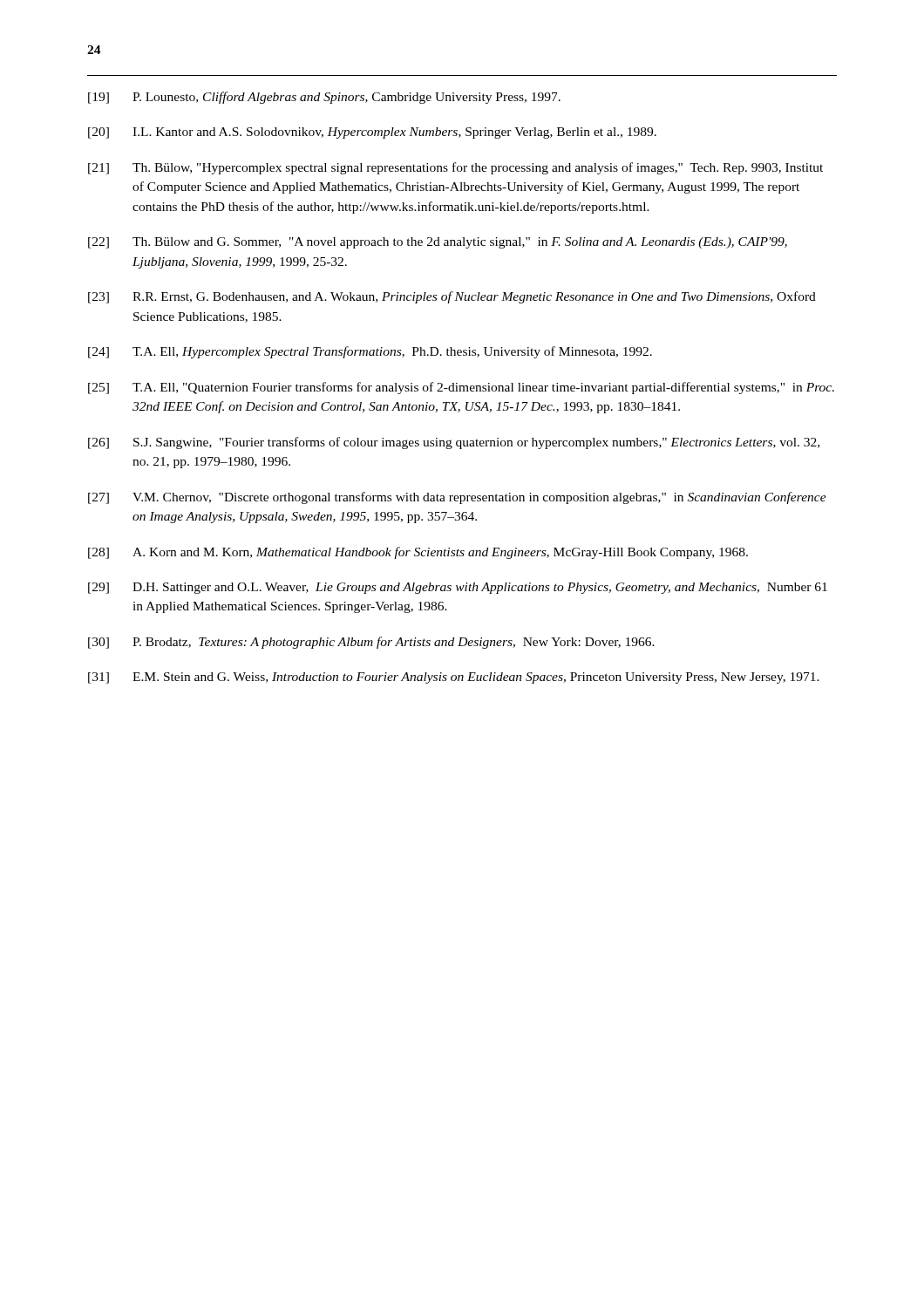Find the list item that reads "[21] Th. Bülow, "Hypercomplex spectral"
This screenshot has width=924, height=1308.
point(462,187)
